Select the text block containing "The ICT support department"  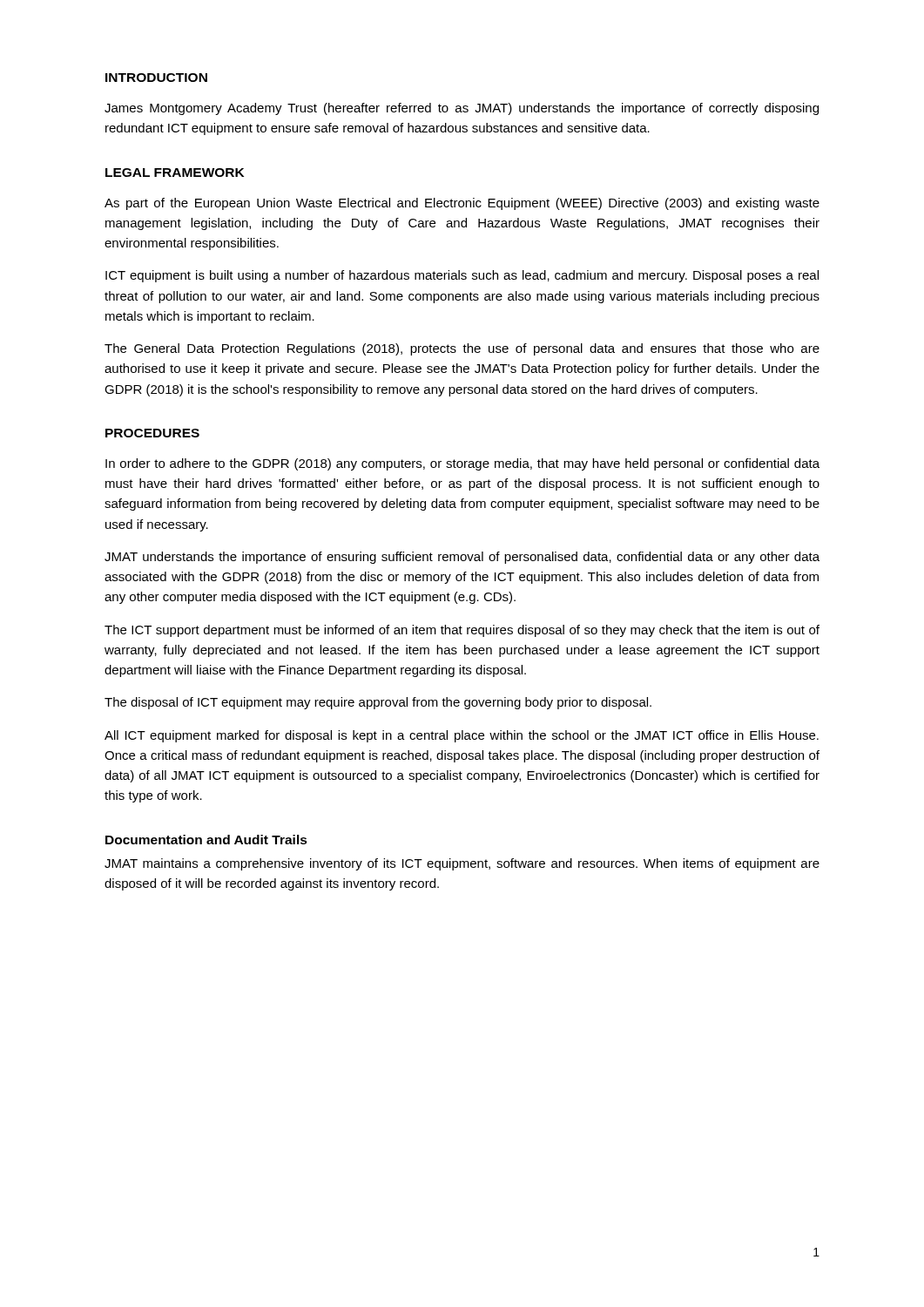(x=462, y=649)
